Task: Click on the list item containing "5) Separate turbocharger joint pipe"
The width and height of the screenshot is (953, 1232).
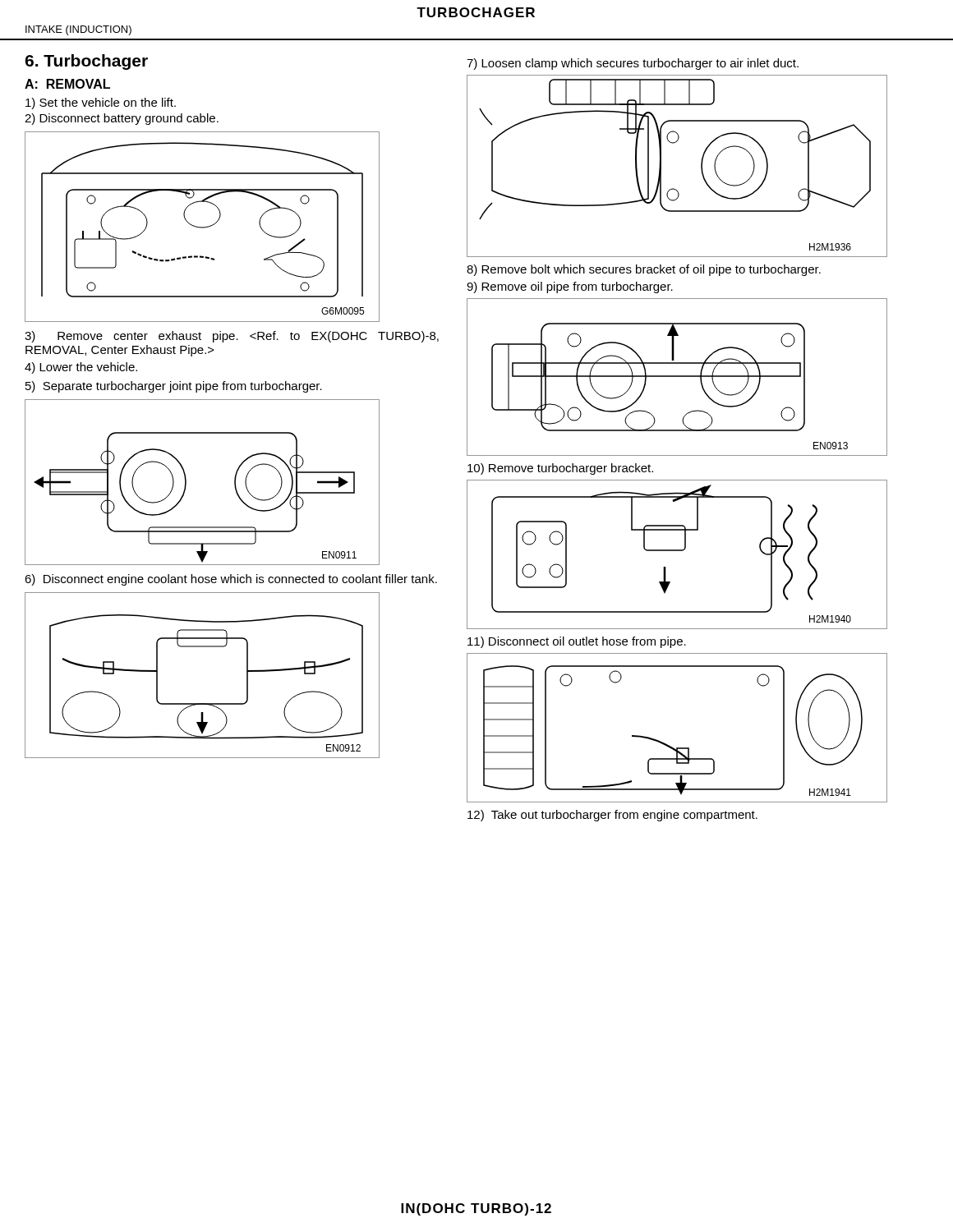Action: 174,386
